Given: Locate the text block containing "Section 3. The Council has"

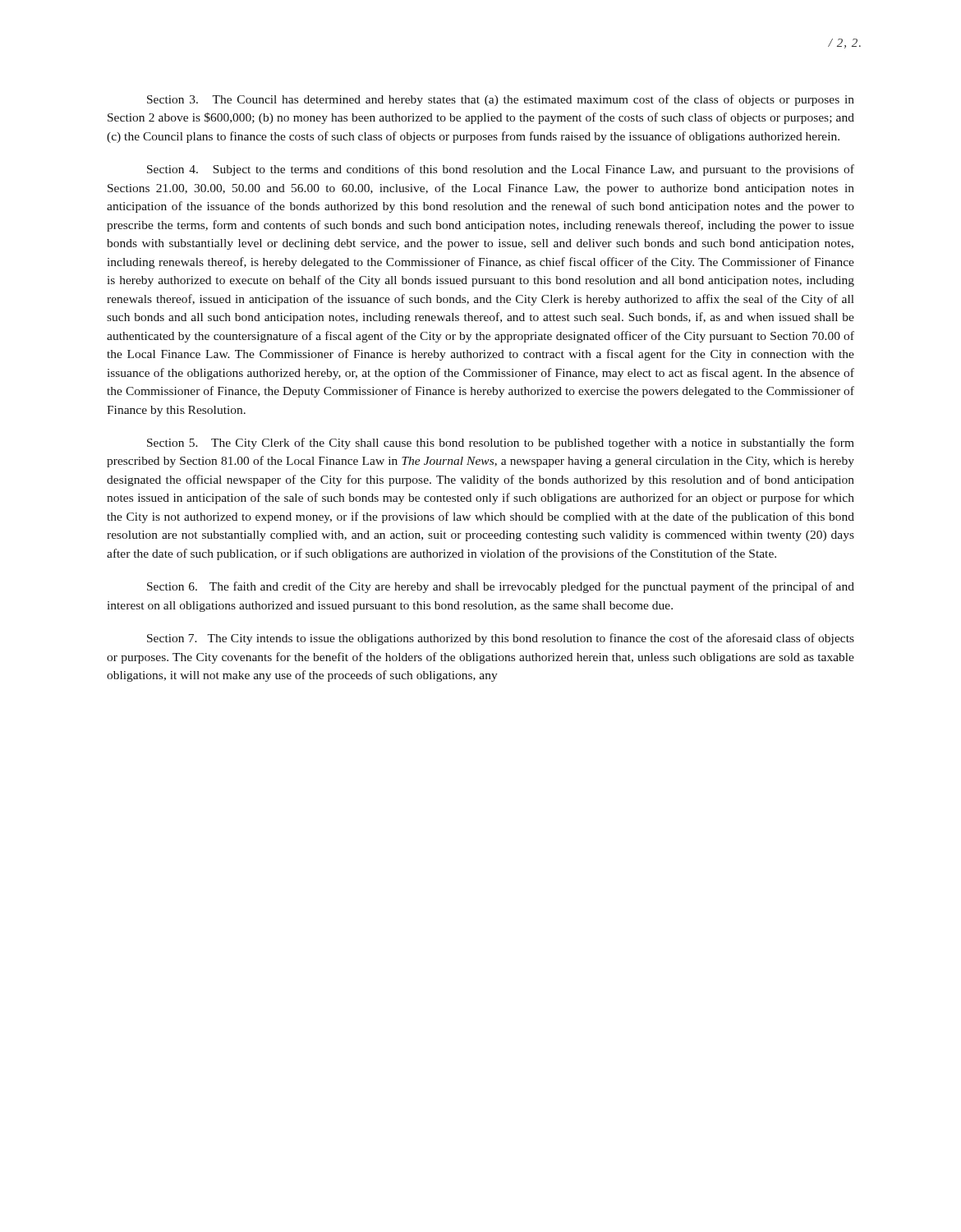Looking at the screenshot, I should tap(480, 117).
